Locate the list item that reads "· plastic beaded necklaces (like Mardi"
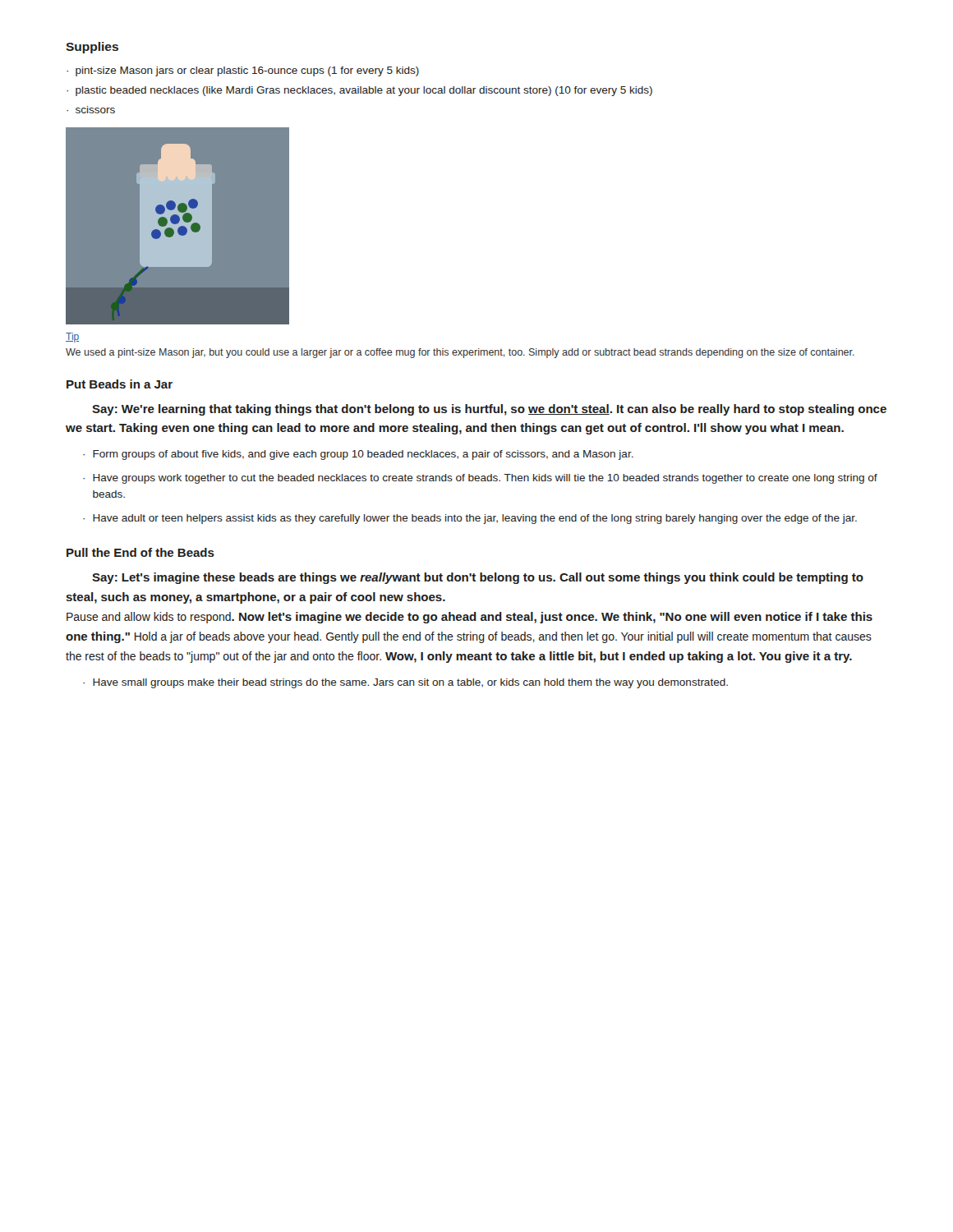 click(x=359, y=91)
